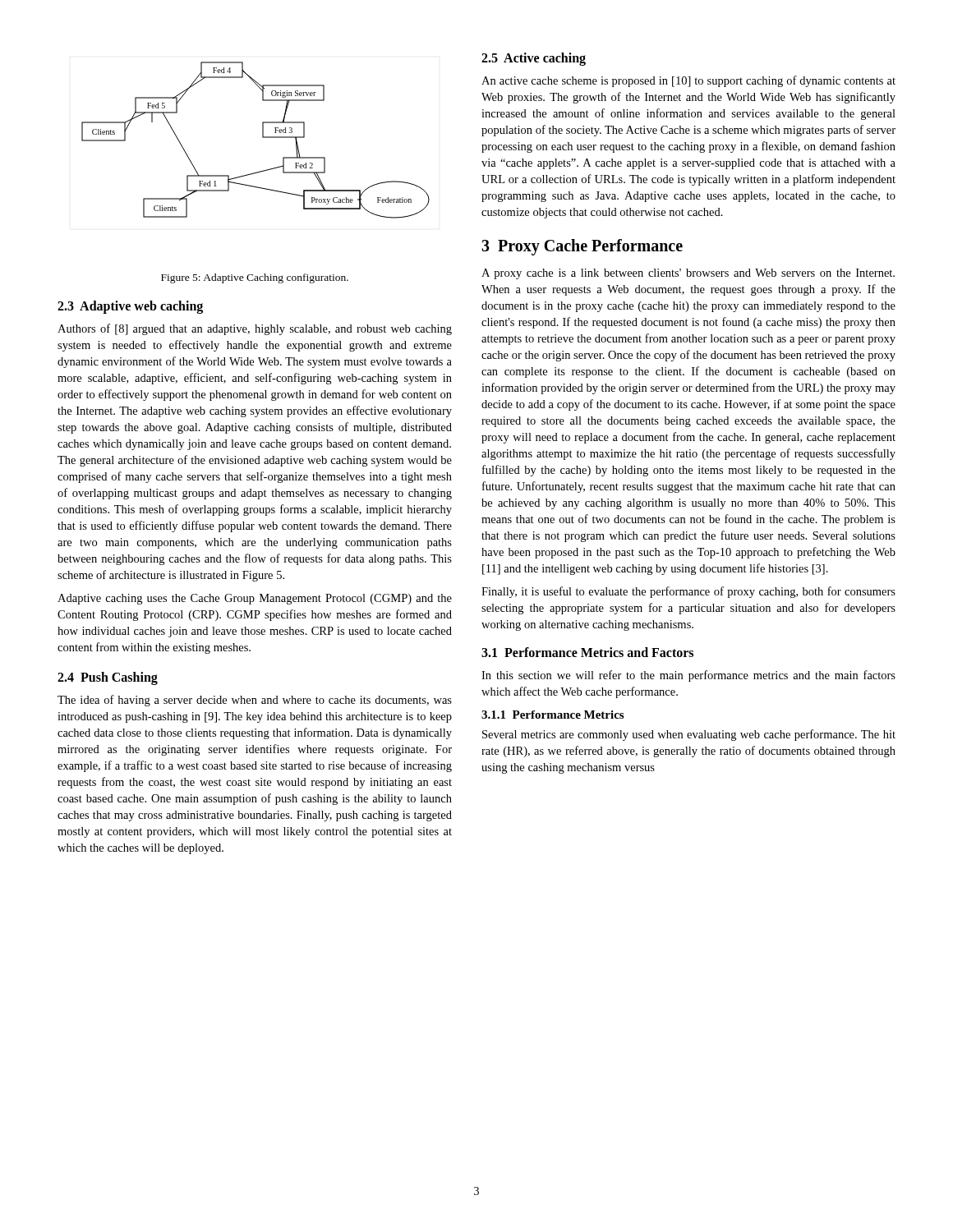Viewport: 953px width, 1232px height.
Task: Locate the title
Action: pos(582,246)
